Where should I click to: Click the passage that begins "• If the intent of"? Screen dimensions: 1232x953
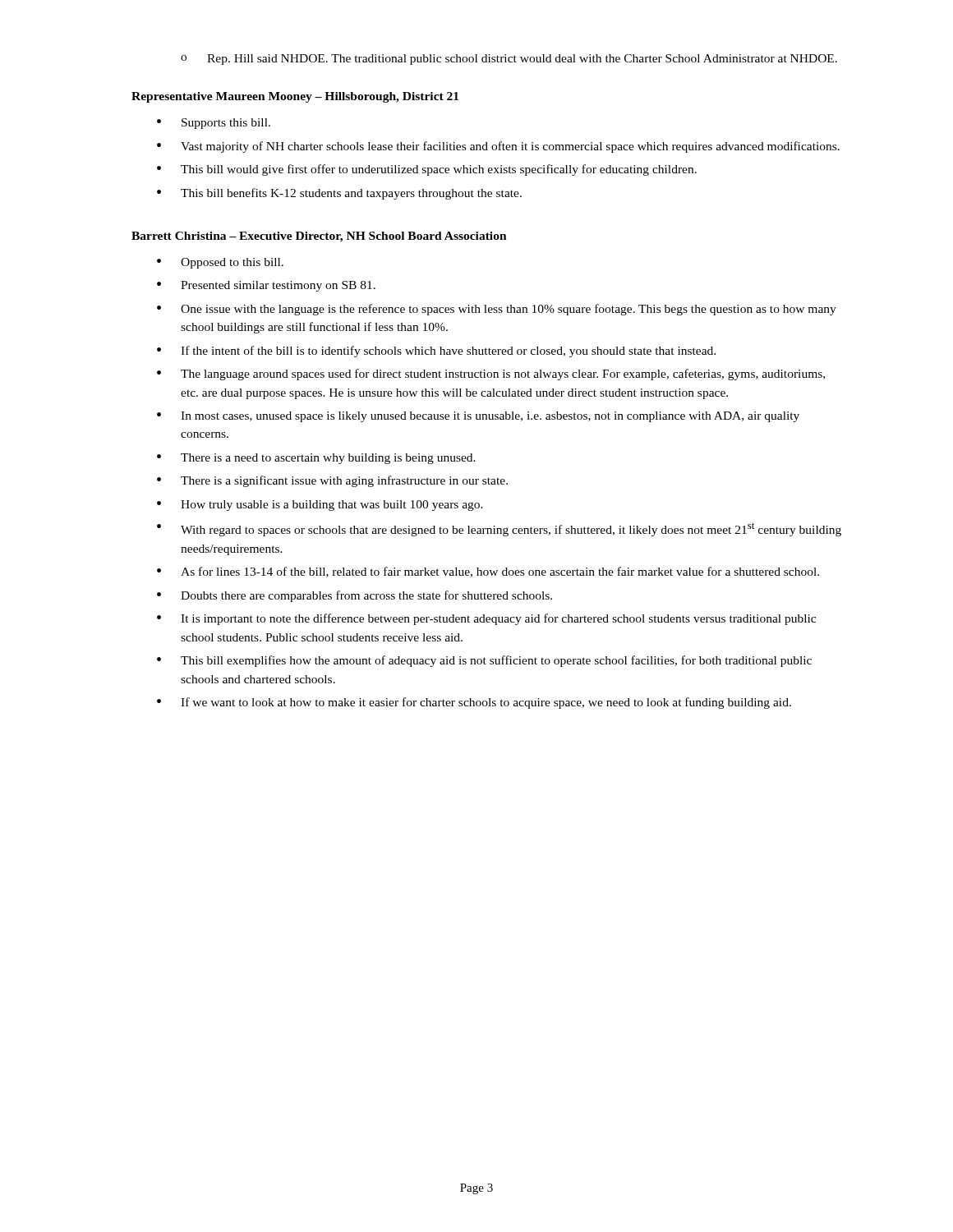pyautogui.click(x=501, y=351)
